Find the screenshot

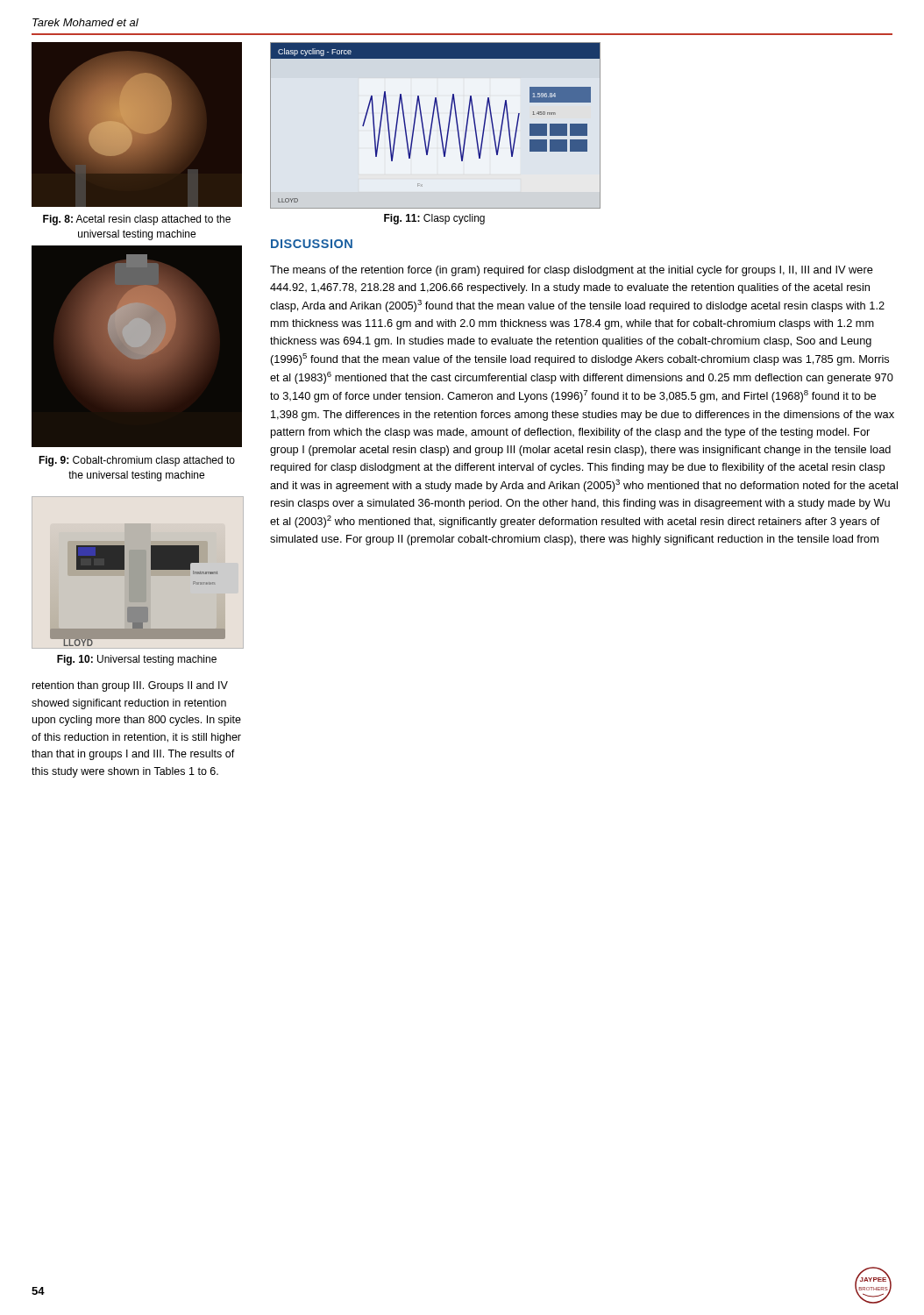point(435,125)
